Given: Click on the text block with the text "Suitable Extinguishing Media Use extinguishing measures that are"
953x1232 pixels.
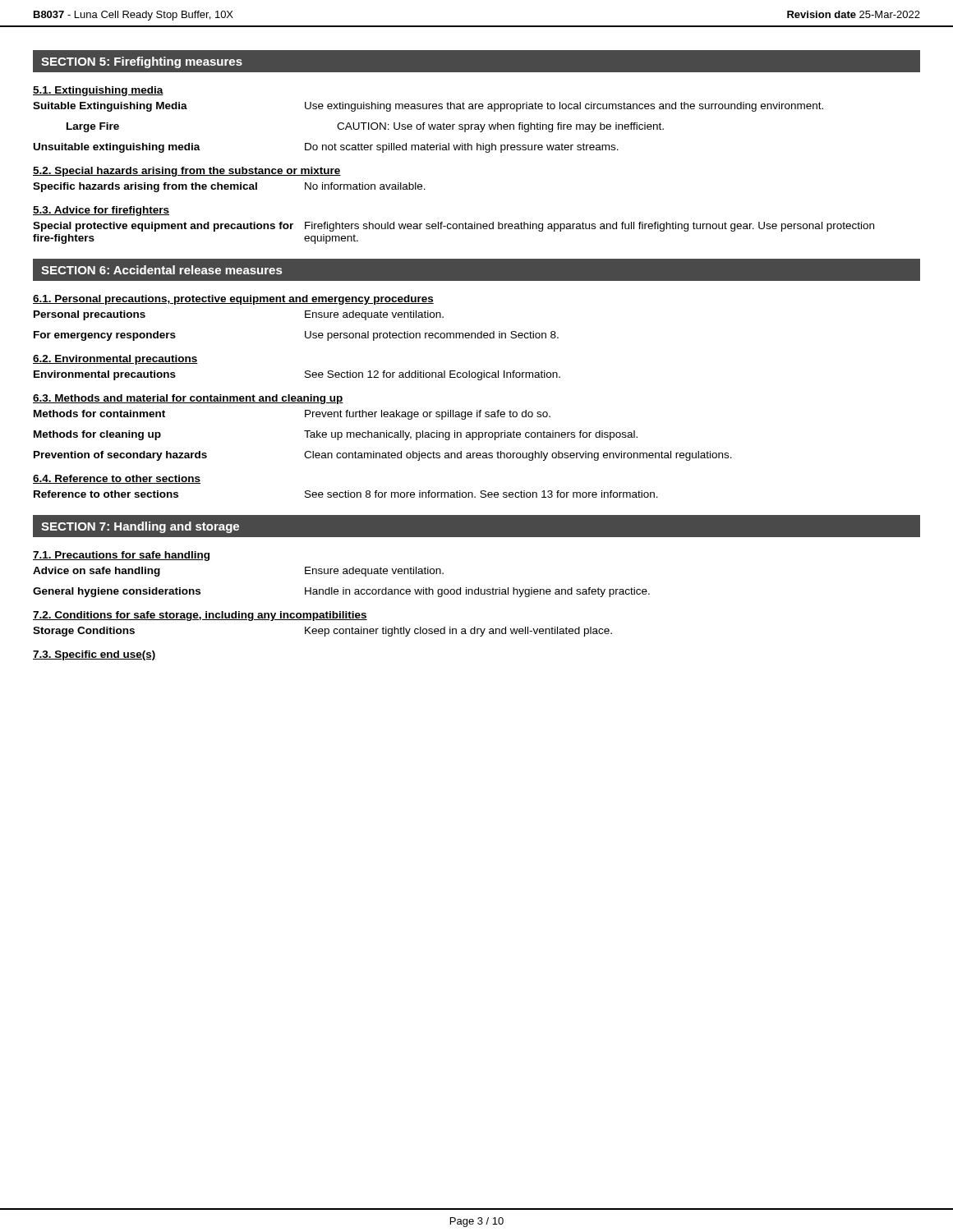Looking at the screenshot, I should pyautogui.click(x=476, y=106).
